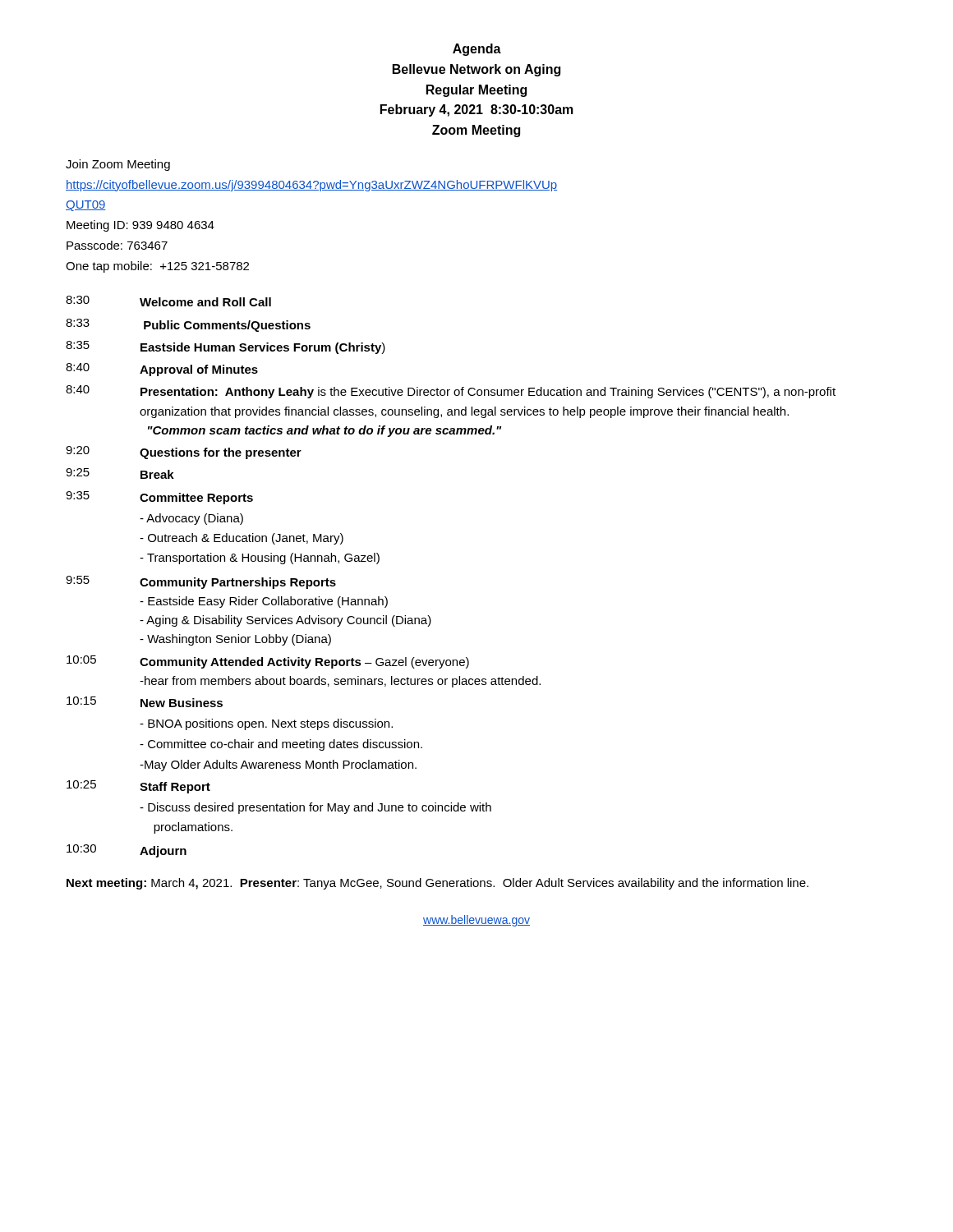953x1232 pixels.
Task: Navigate to the element starting "9:25 Break"
Action: 79,473
